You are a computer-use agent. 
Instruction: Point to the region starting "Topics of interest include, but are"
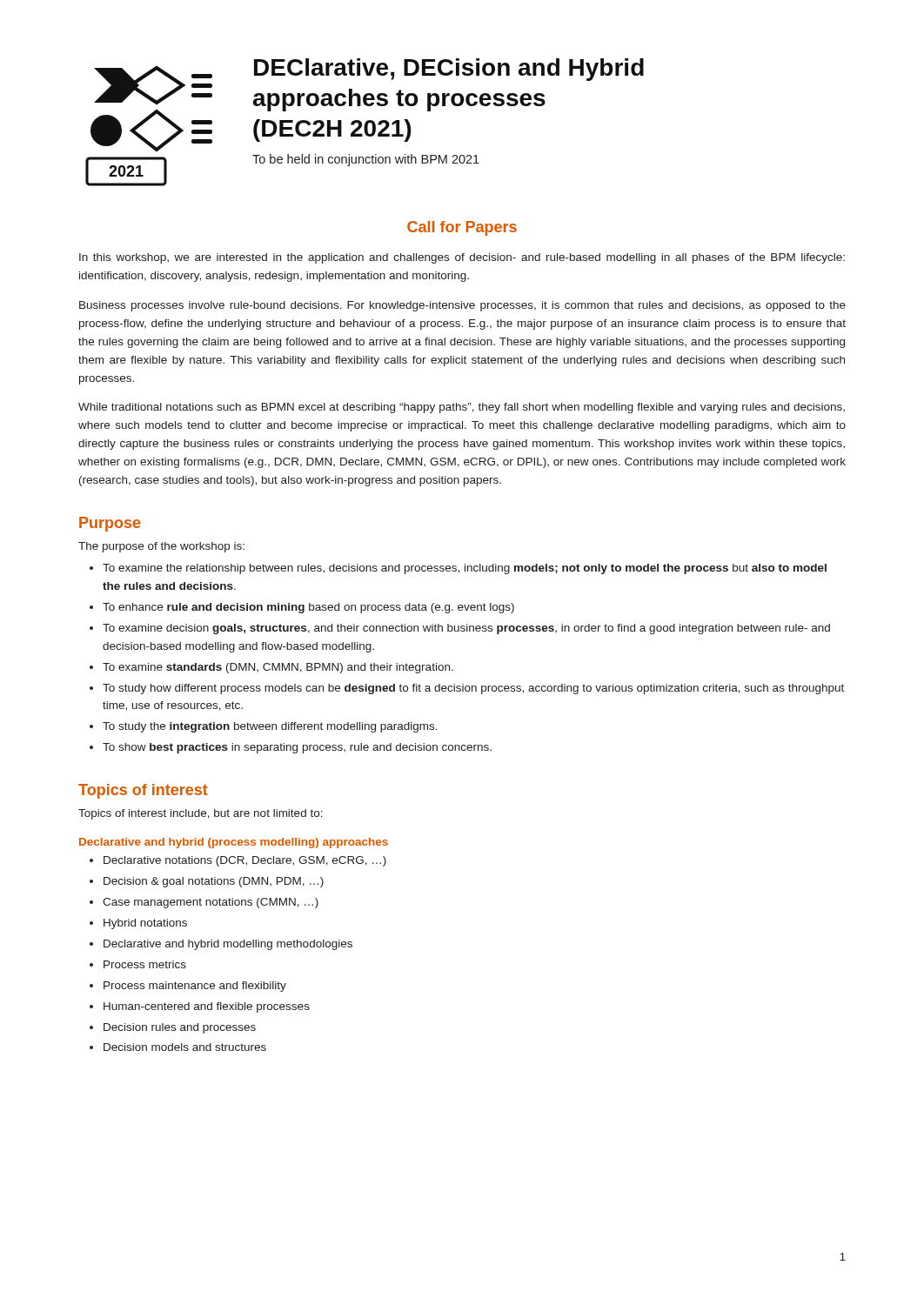click(201, 813)
